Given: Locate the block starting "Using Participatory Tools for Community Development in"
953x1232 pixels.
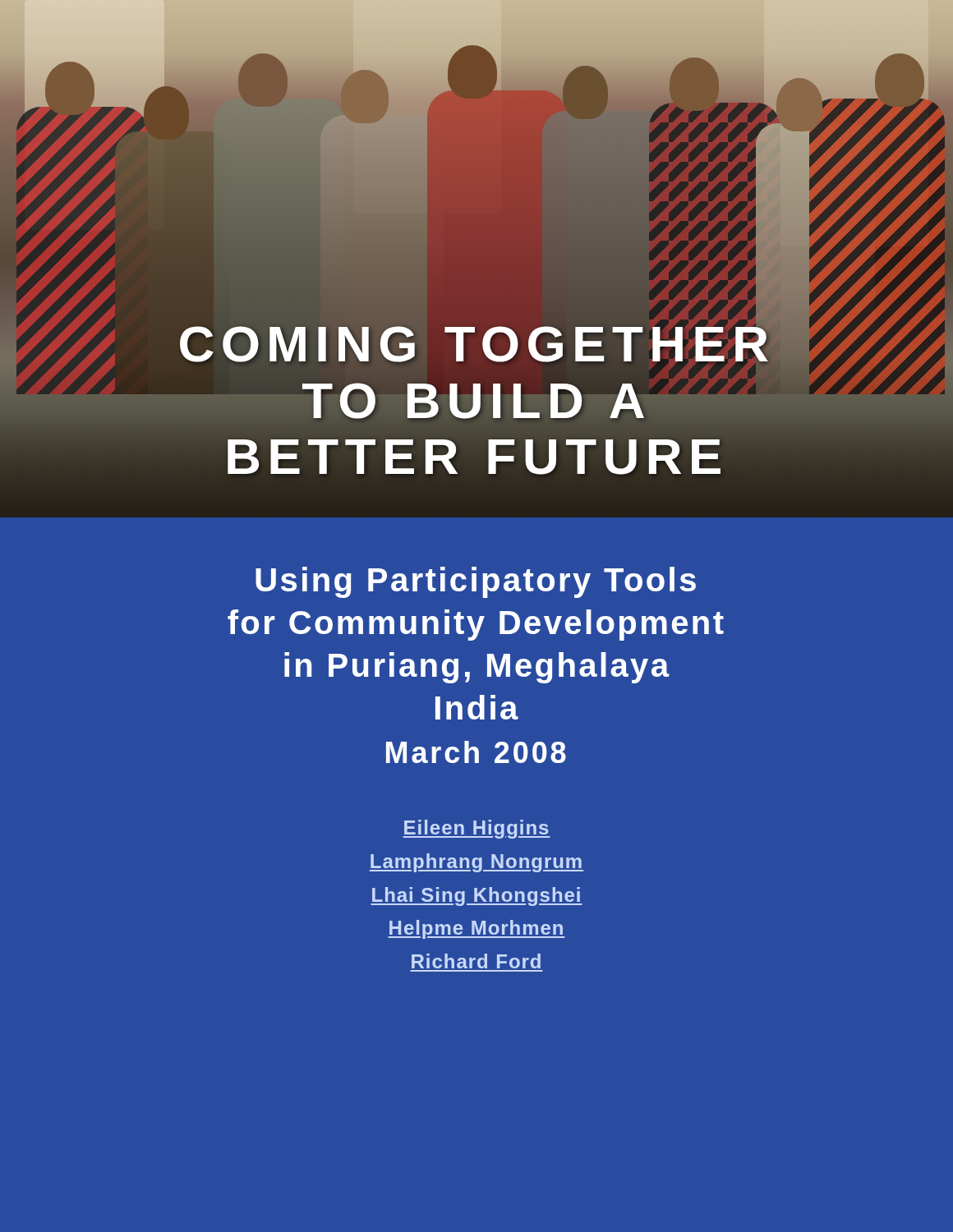Looking at the screenshot, I should [476, 644].
